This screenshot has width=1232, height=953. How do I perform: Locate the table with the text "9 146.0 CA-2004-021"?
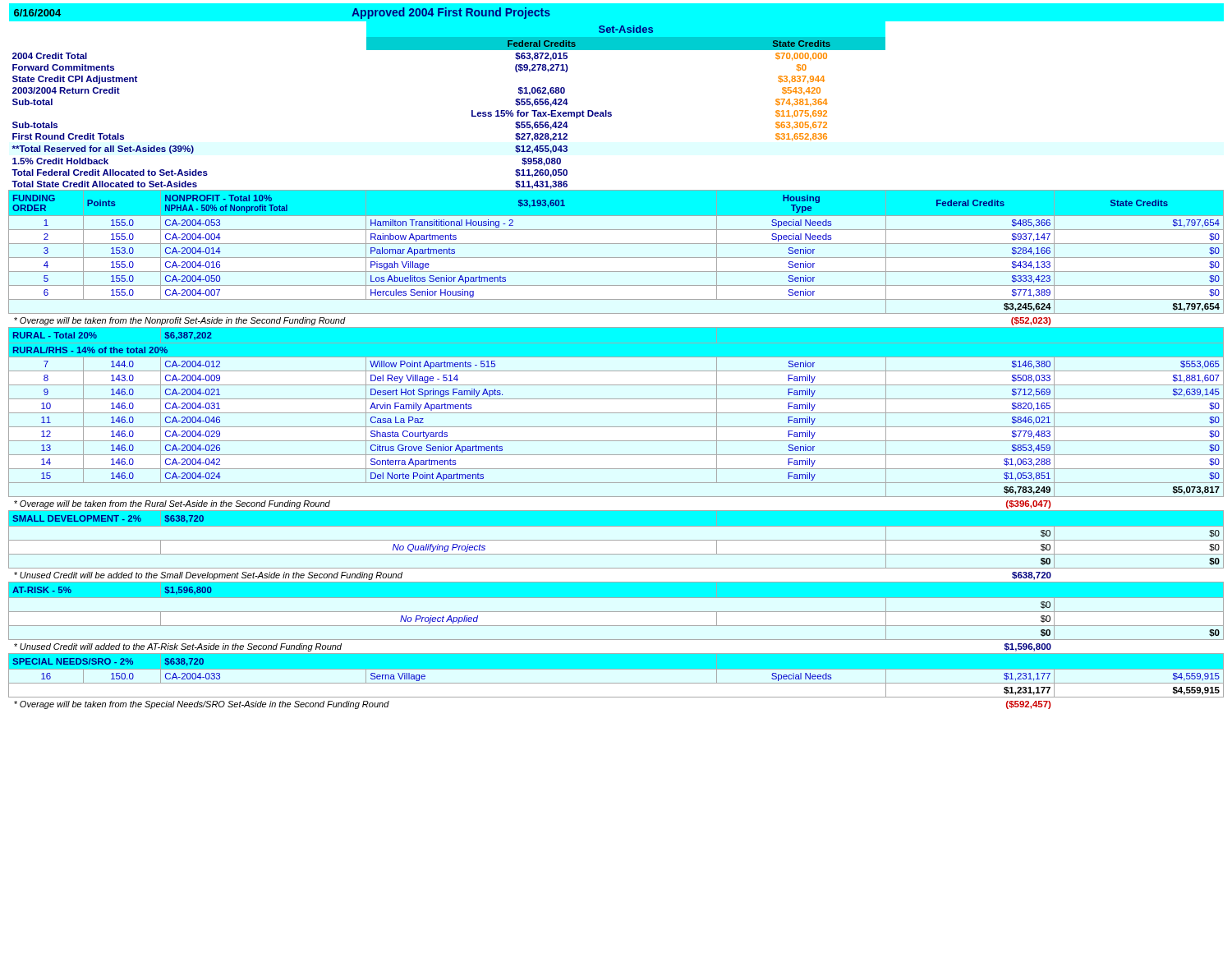pos(616,392)
